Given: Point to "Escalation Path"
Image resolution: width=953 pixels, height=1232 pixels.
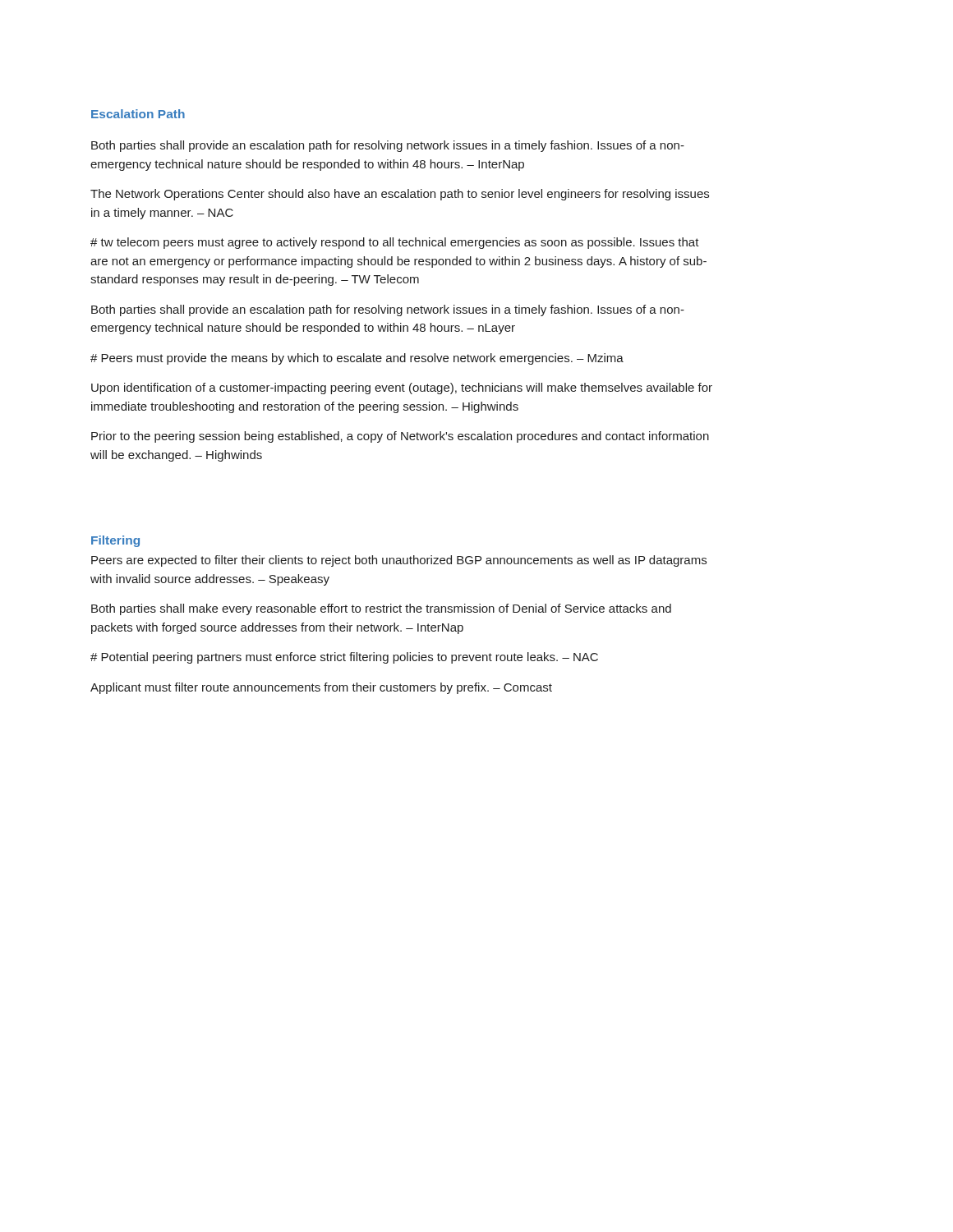Looking at the screenshot, I should (138, 114).
